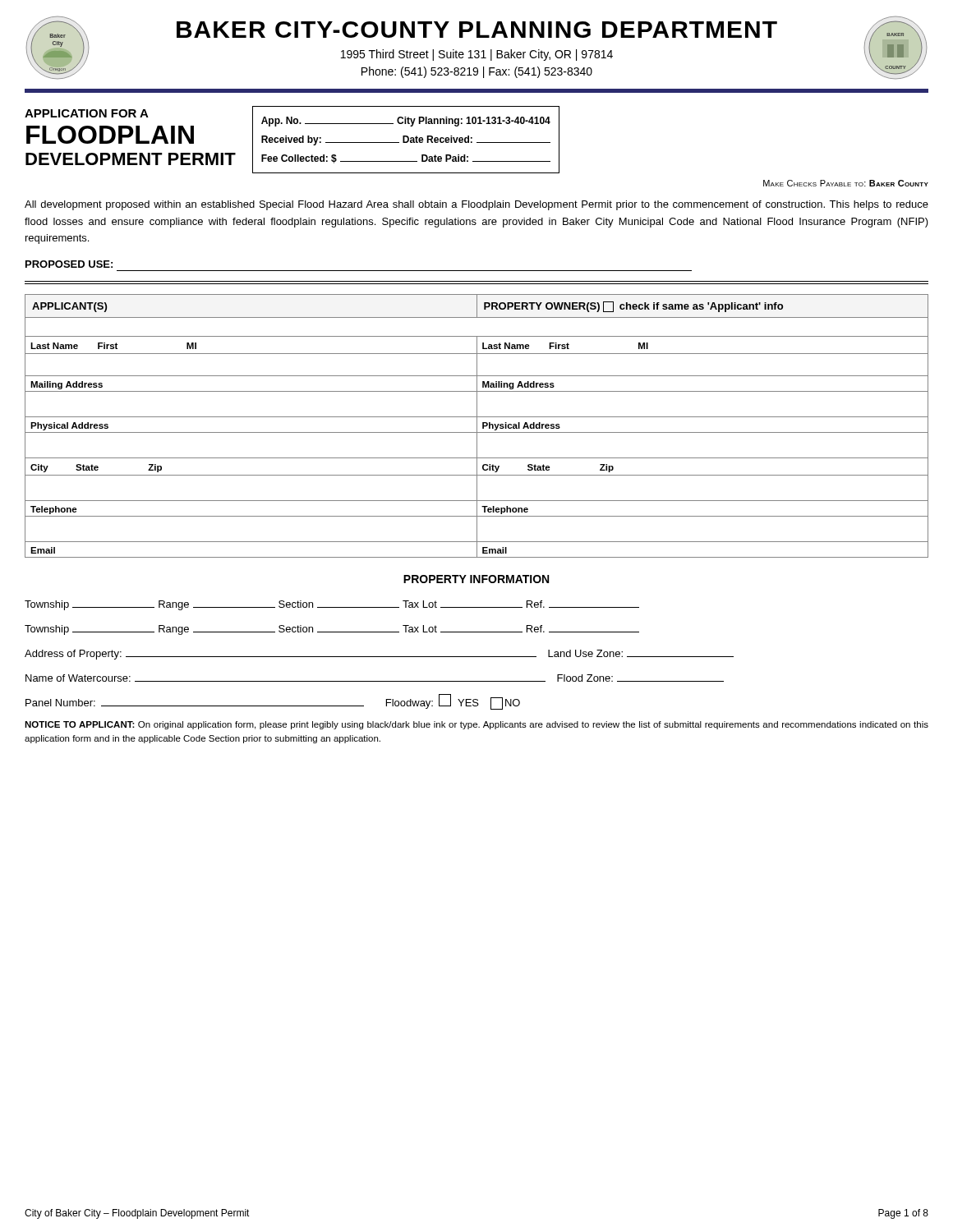The image size is (953, 1232).
Task: Select the block starting "NOTICE TO APPLICANT: On original application form,"
Action: pyautogui.click(x=476, y=732)
